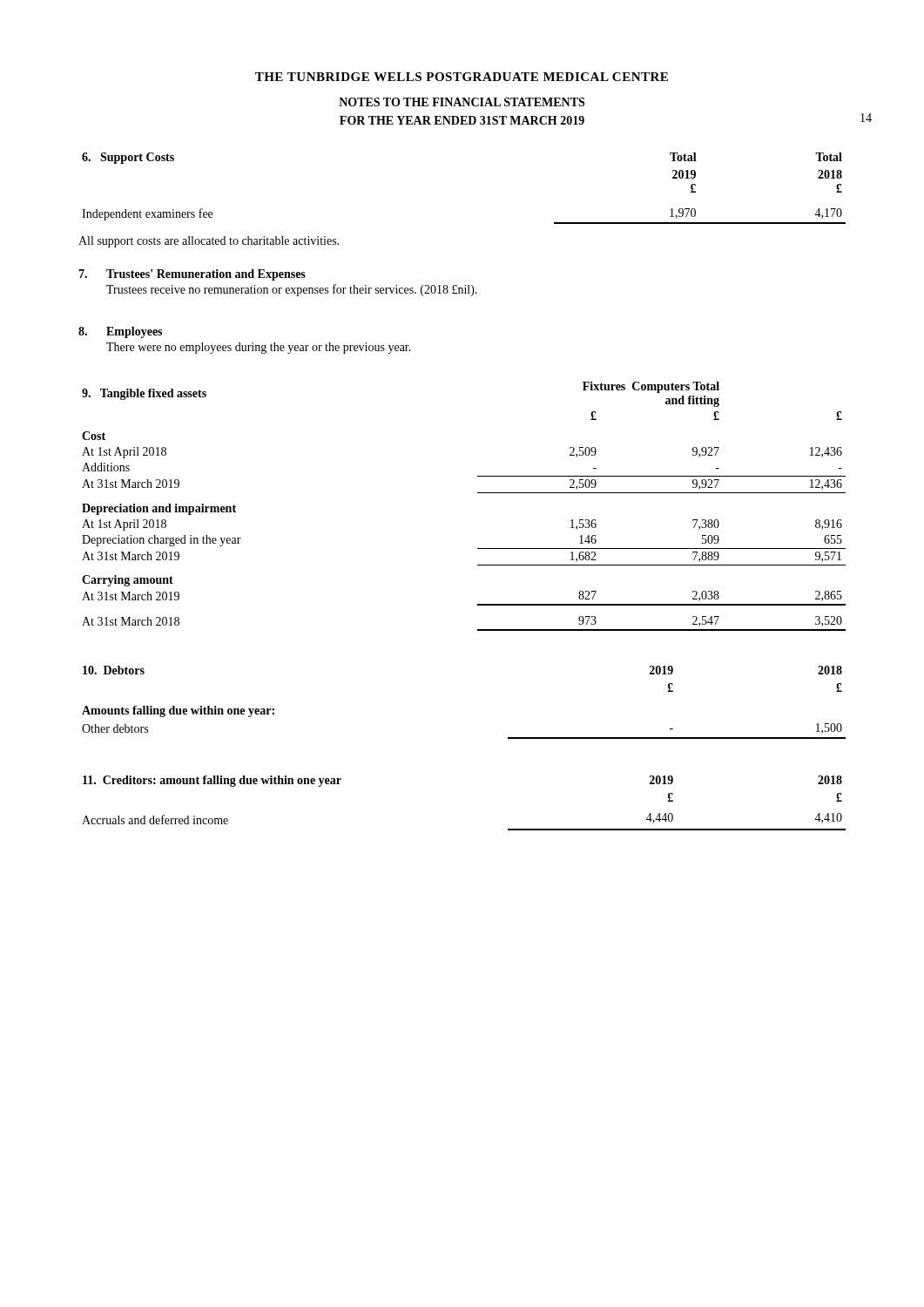This screenshot has width=924, height=1307.
Task: Locate the block starting "8. Employees"
Action: point(120,332)
